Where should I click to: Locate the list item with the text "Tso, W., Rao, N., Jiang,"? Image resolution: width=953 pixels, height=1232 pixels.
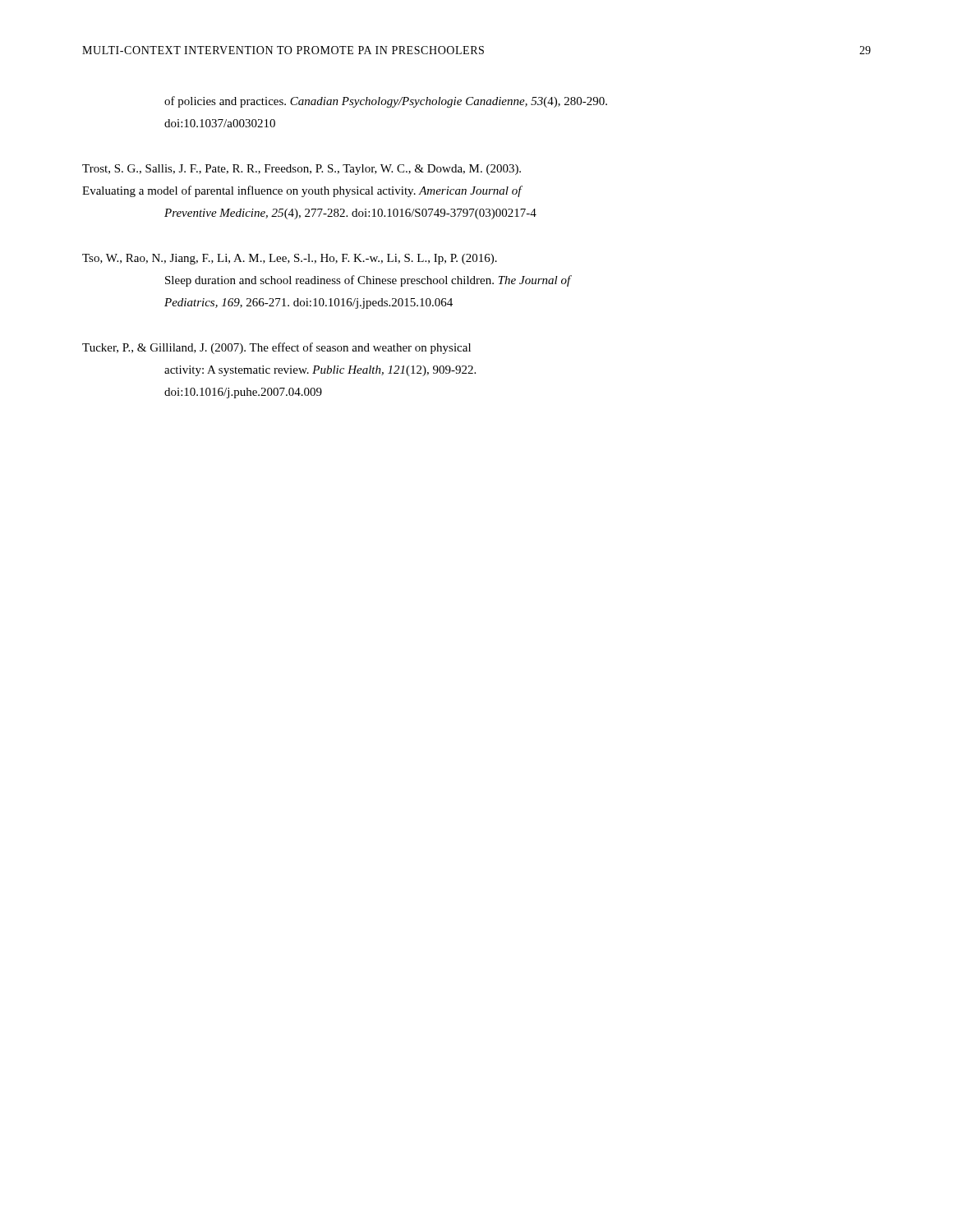point(326,280)
